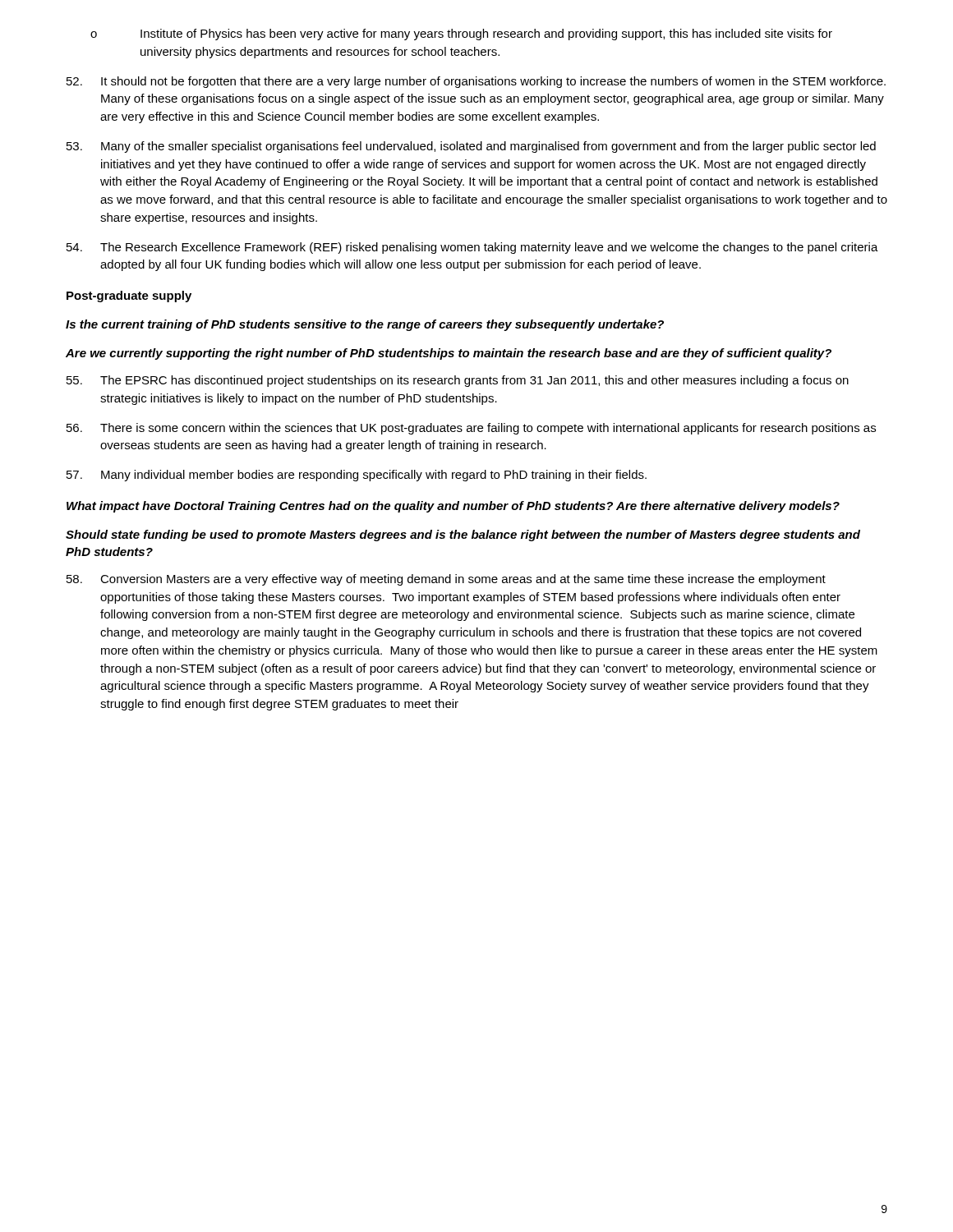953x1232 pixels.
Task: Find the section header that reads "Should state funding be used to promote"
Action: pyautogui.click(x=463, y=543)
